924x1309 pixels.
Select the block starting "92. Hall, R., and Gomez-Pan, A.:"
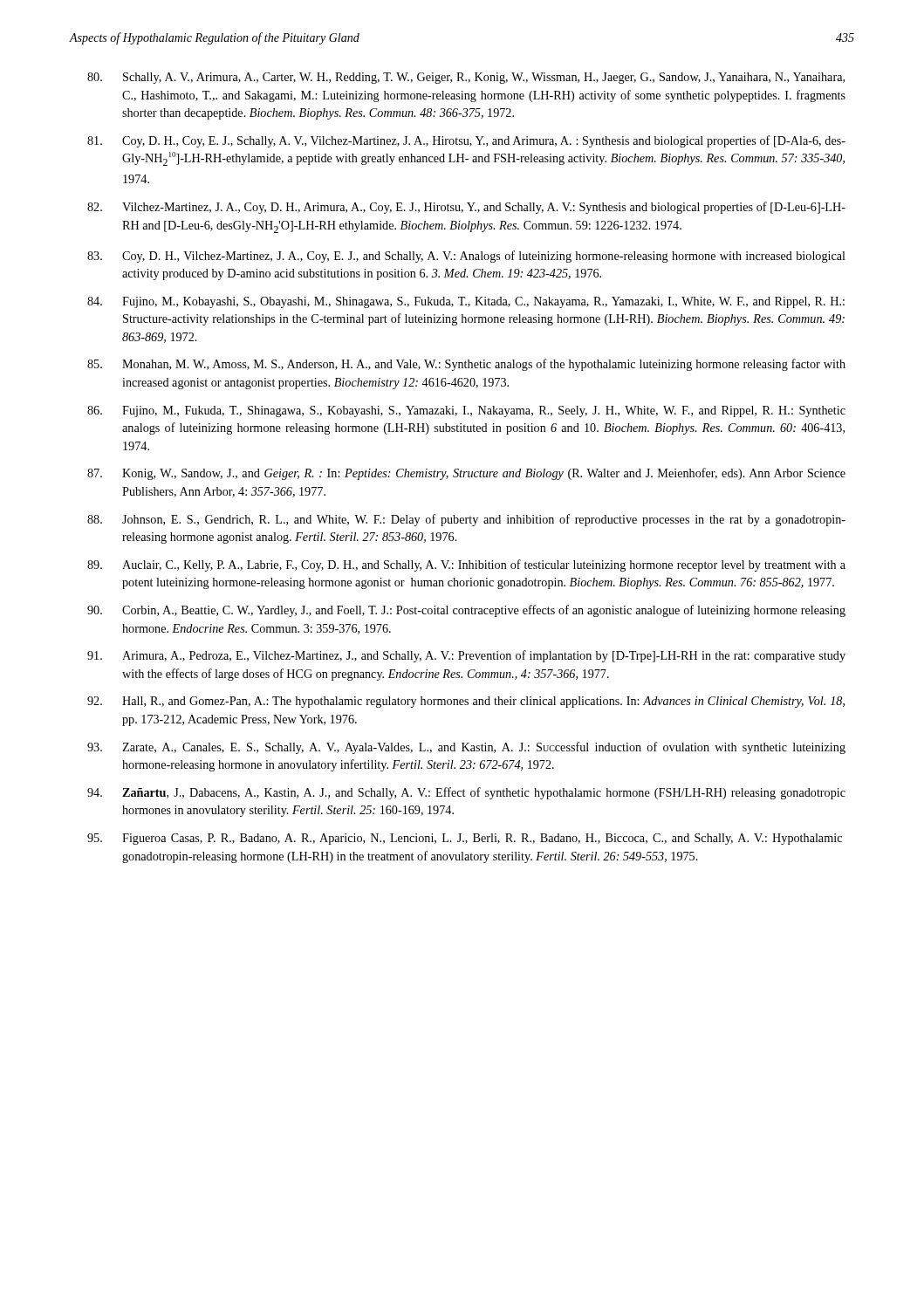pyautogui.click(x=466, y=710)
